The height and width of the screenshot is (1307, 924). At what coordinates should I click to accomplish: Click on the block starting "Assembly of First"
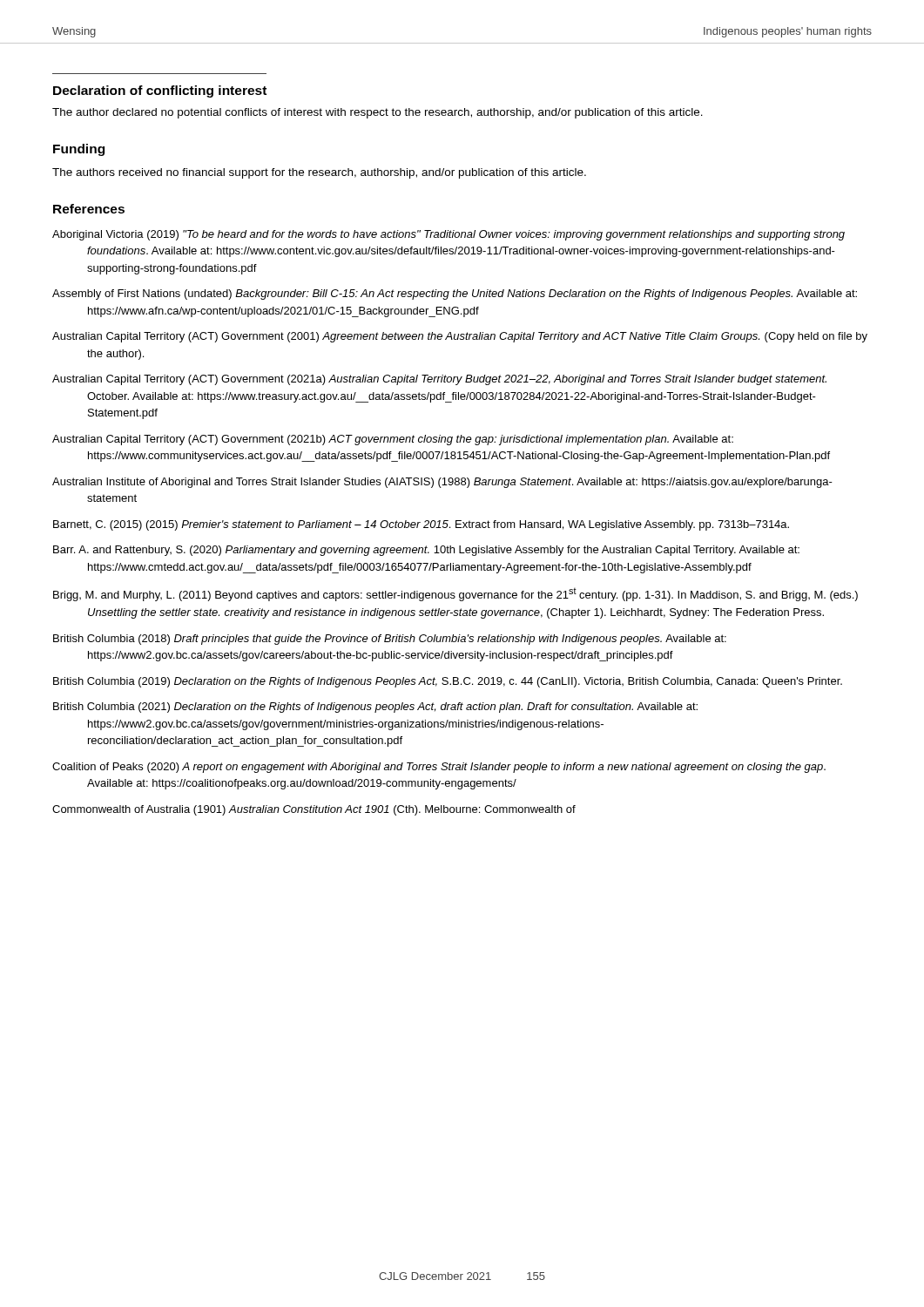(455, 302)
